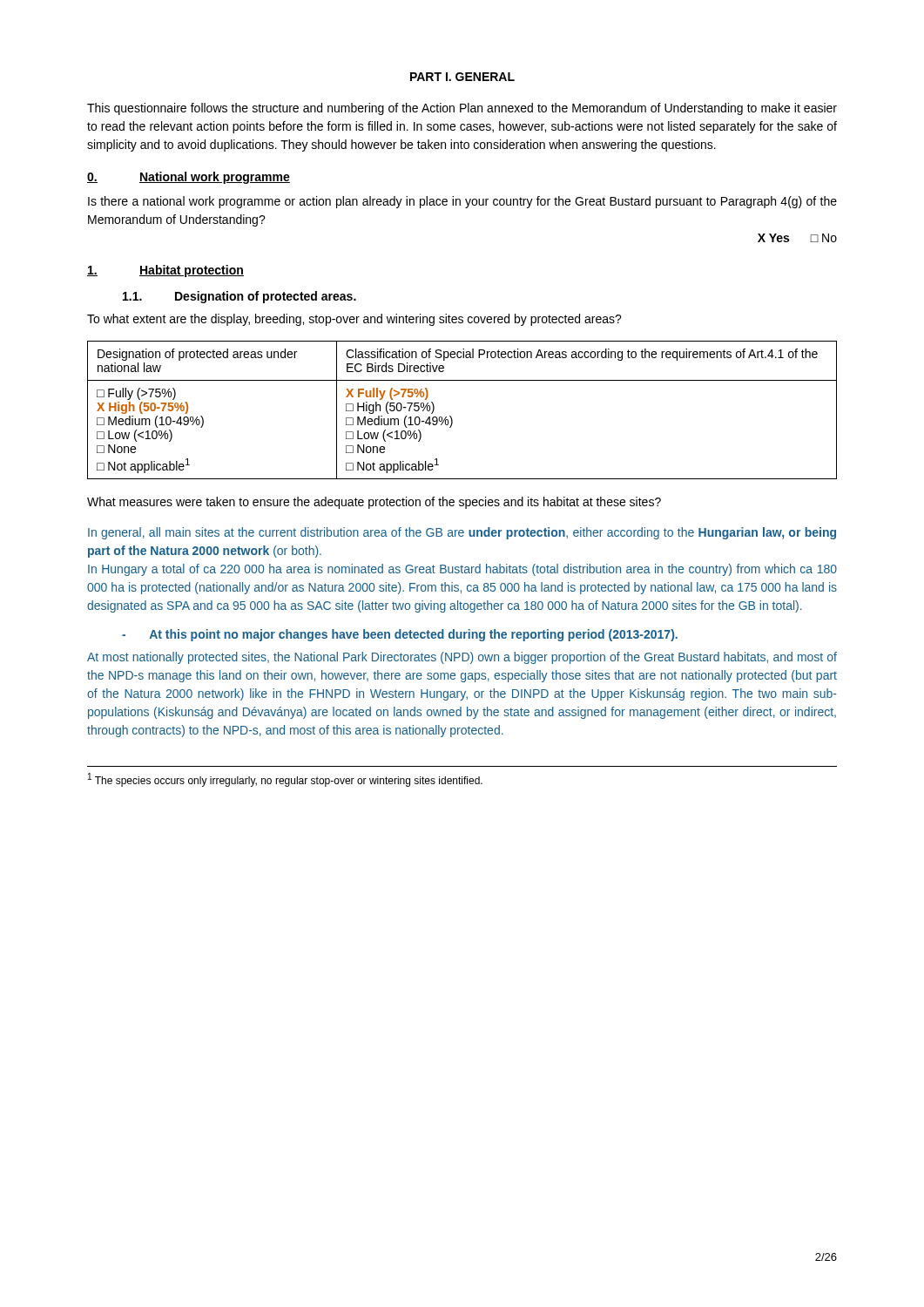Click on the passage starting "At most nationally protected sites, the"
The image size is (924, 1307).
click(x=462, y=693)
